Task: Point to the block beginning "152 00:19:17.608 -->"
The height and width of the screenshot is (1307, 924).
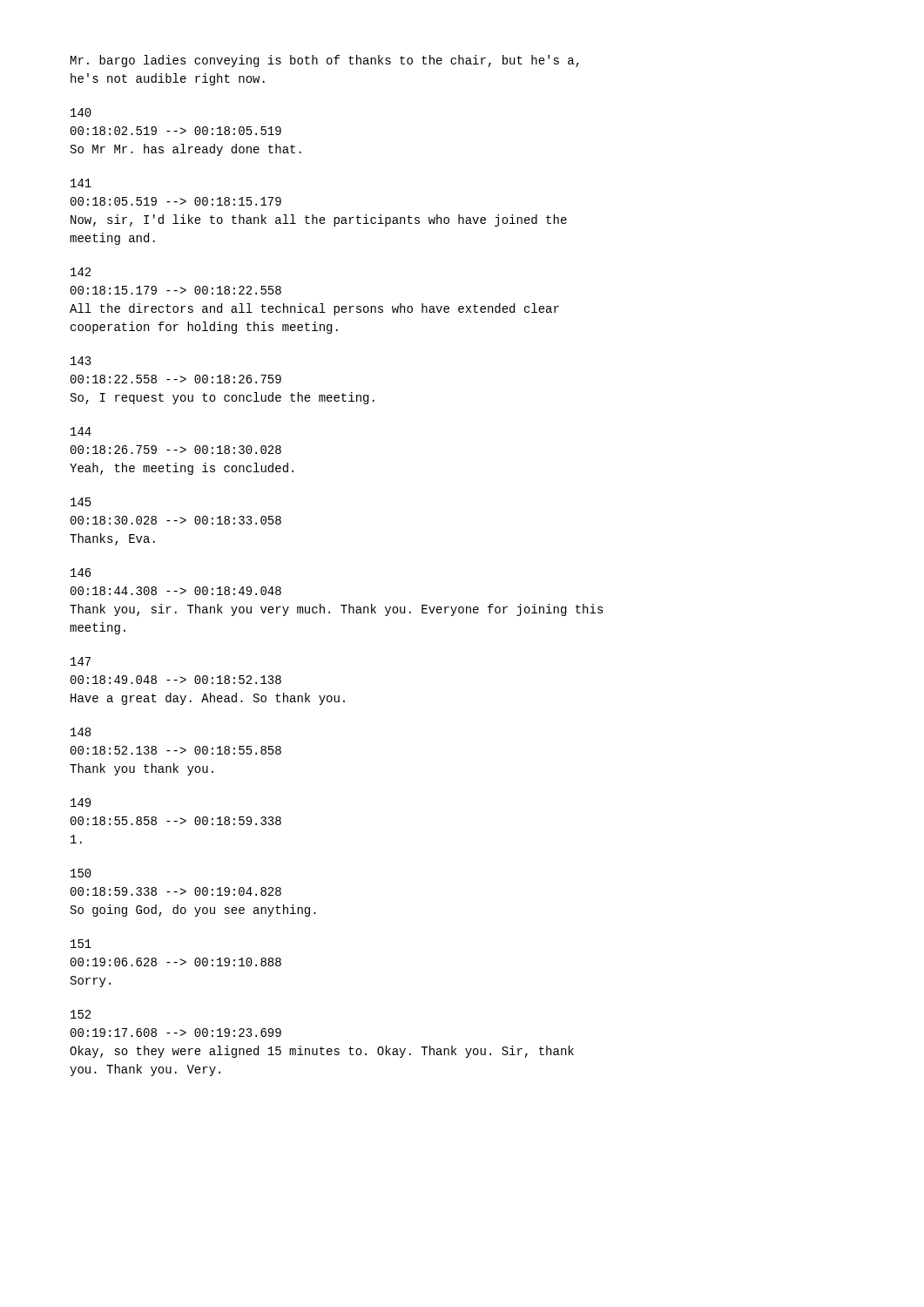Action: 322,1043
